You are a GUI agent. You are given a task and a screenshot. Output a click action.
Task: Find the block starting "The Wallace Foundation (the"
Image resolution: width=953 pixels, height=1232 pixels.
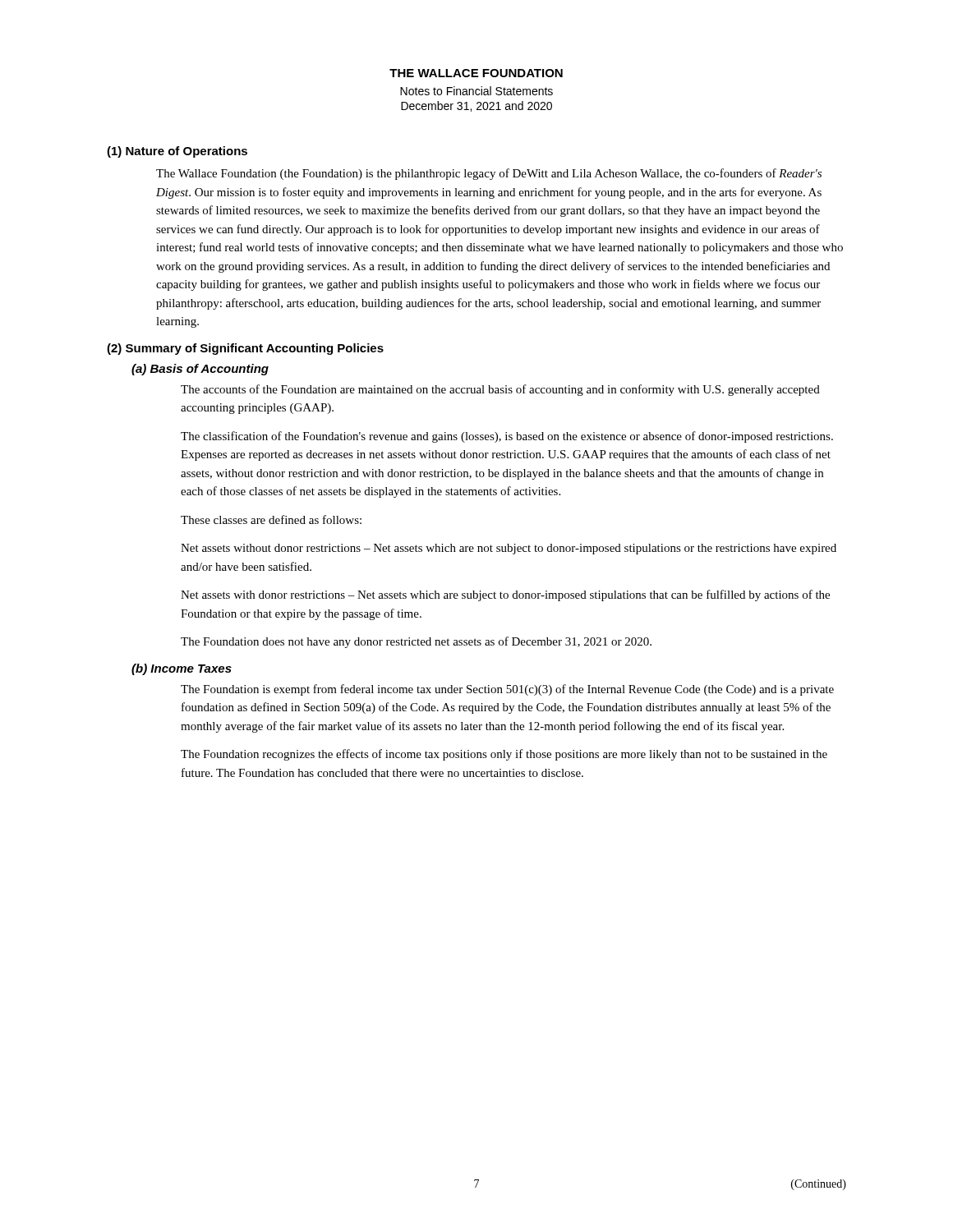click(500, 247)
